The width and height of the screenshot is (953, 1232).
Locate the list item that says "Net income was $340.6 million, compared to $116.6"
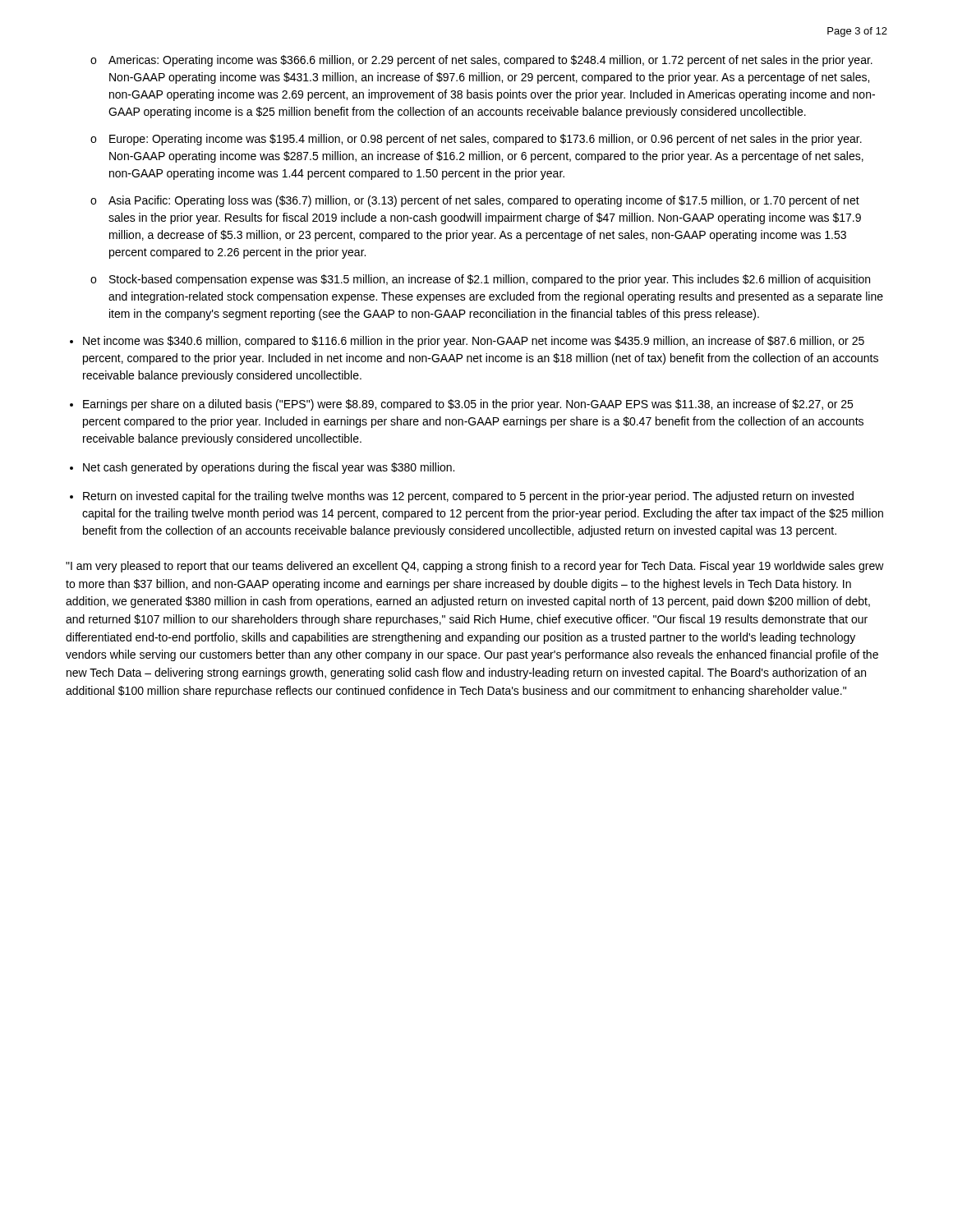click(480, 358)
